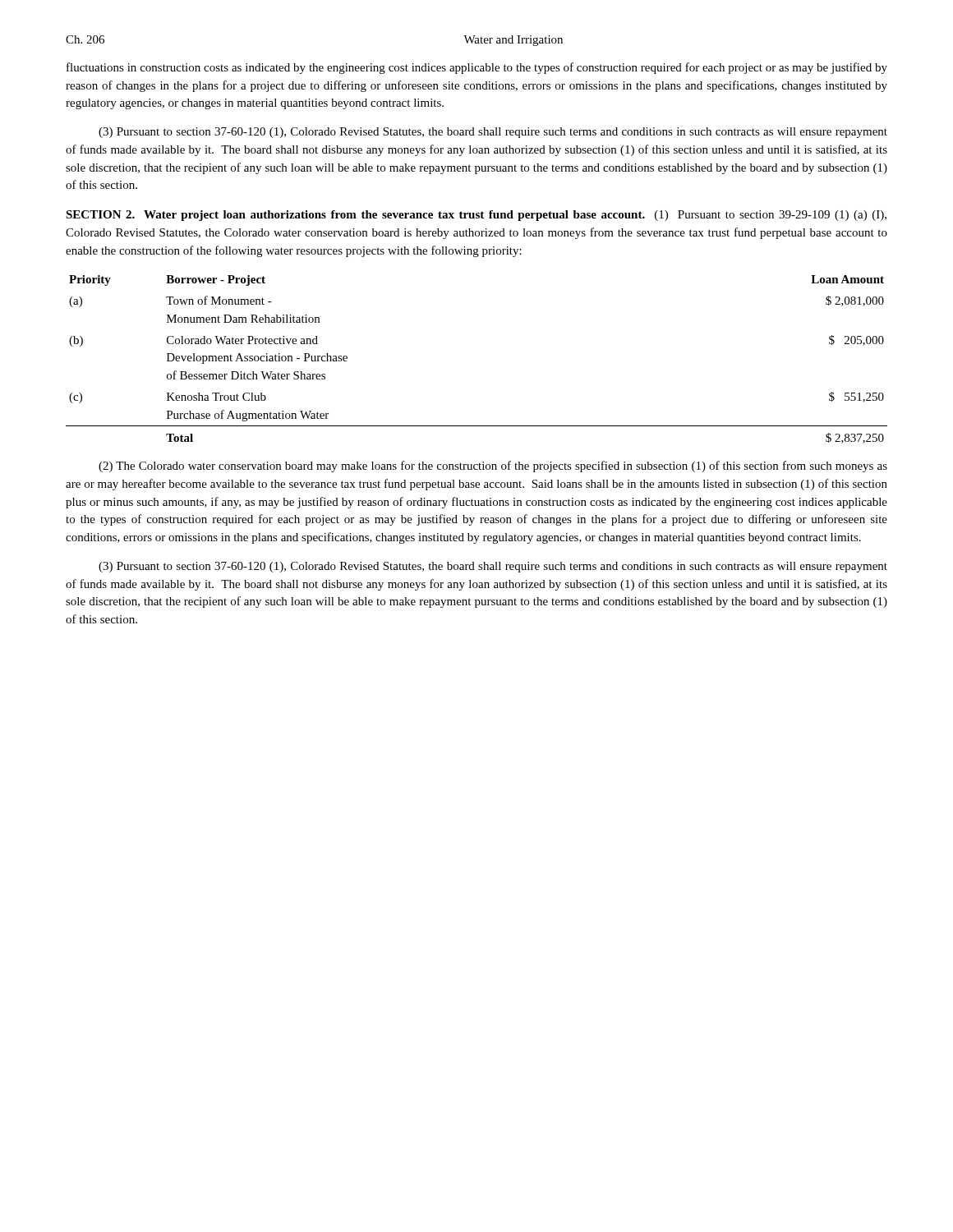
Task: Locate the text block containing "(2) The Colorado"
Action: 476,501
